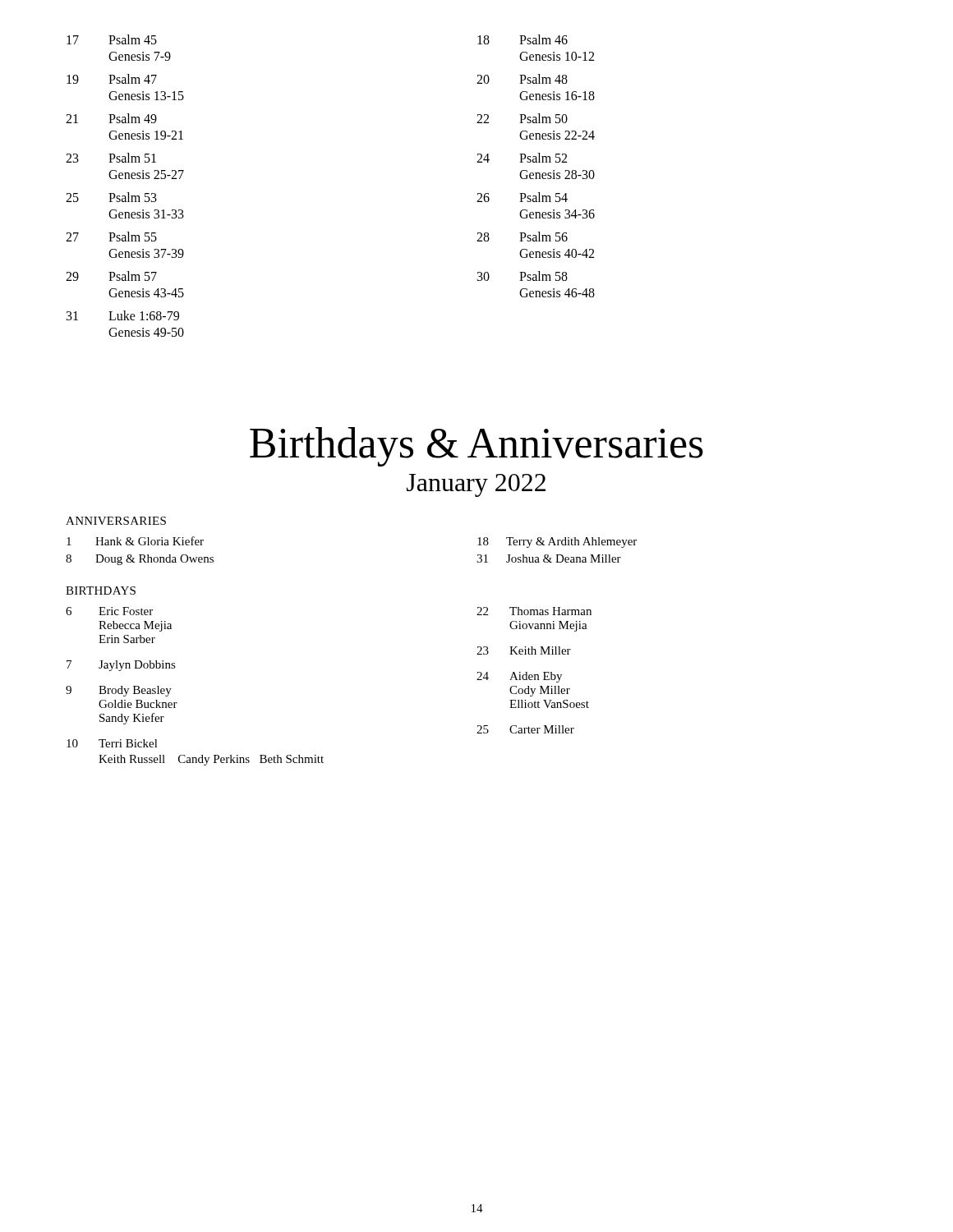Point to "22 Thomas Harman"
Viewport: 953px width, 1232px height.
point(534,612)
